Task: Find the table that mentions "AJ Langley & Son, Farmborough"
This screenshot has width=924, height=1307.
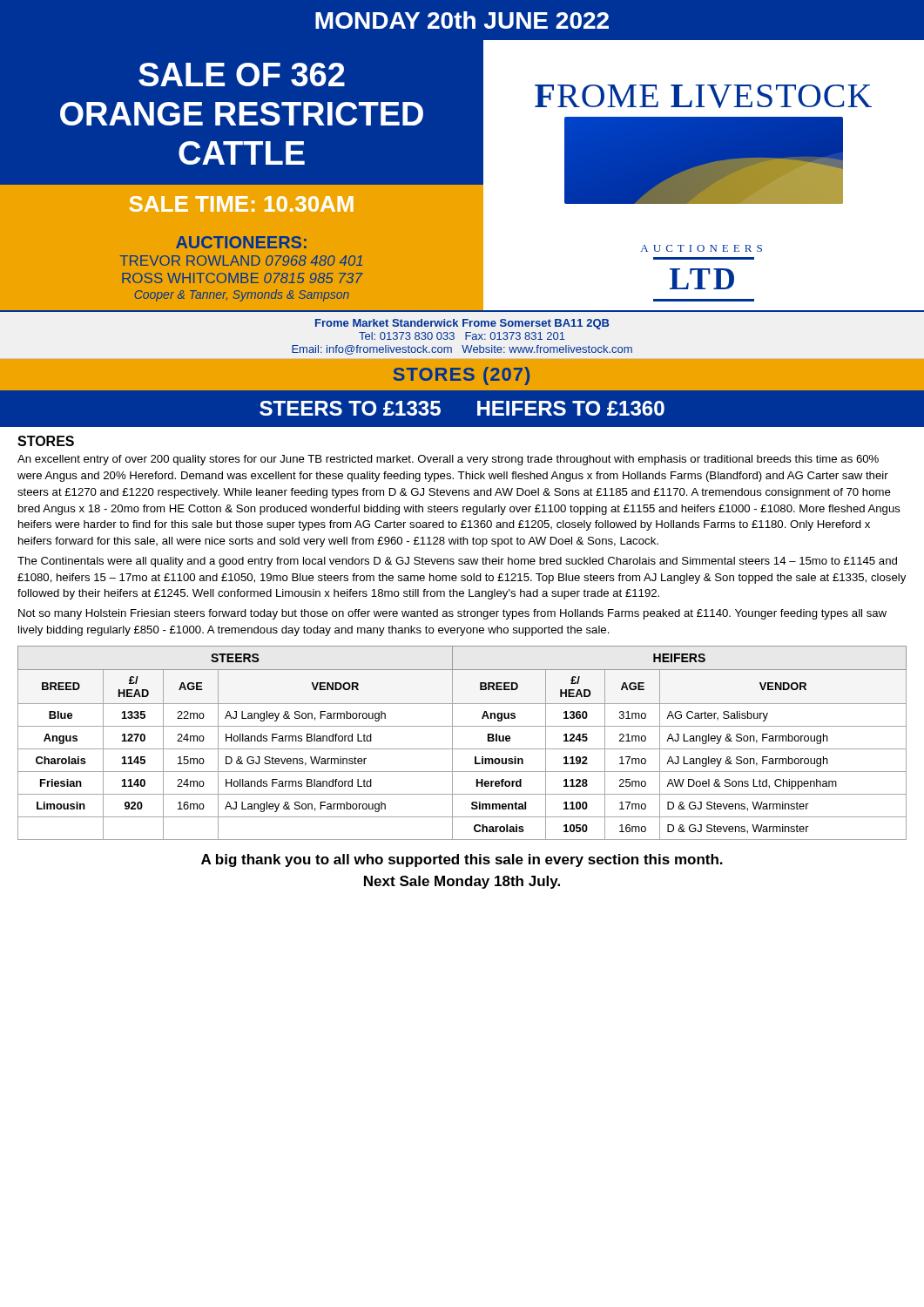Action: tap(462, 742)
